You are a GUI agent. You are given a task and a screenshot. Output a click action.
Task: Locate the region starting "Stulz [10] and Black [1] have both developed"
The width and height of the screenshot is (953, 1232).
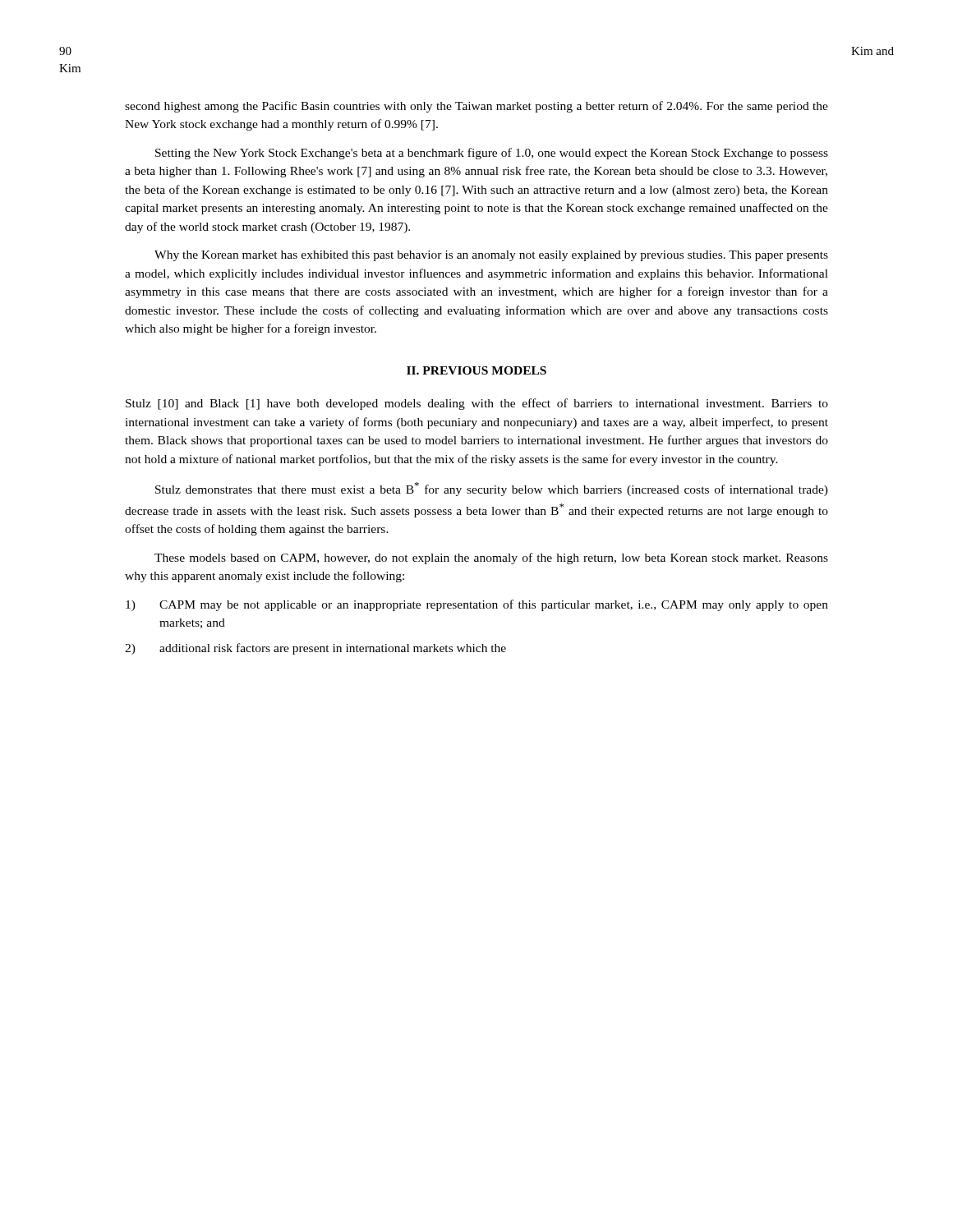tap(476, 431)
